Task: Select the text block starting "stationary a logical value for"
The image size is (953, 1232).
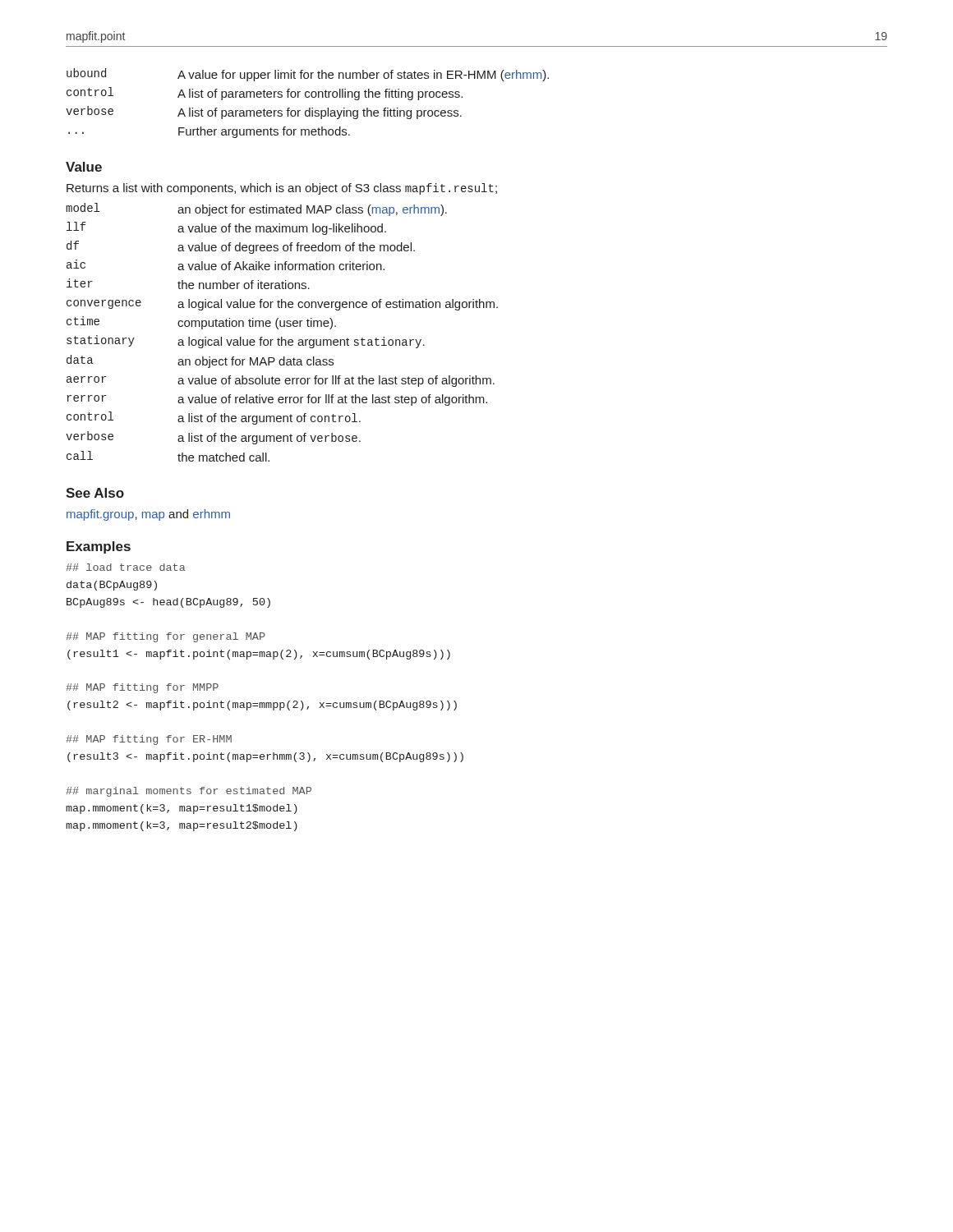Action: [x=246, y=342]
